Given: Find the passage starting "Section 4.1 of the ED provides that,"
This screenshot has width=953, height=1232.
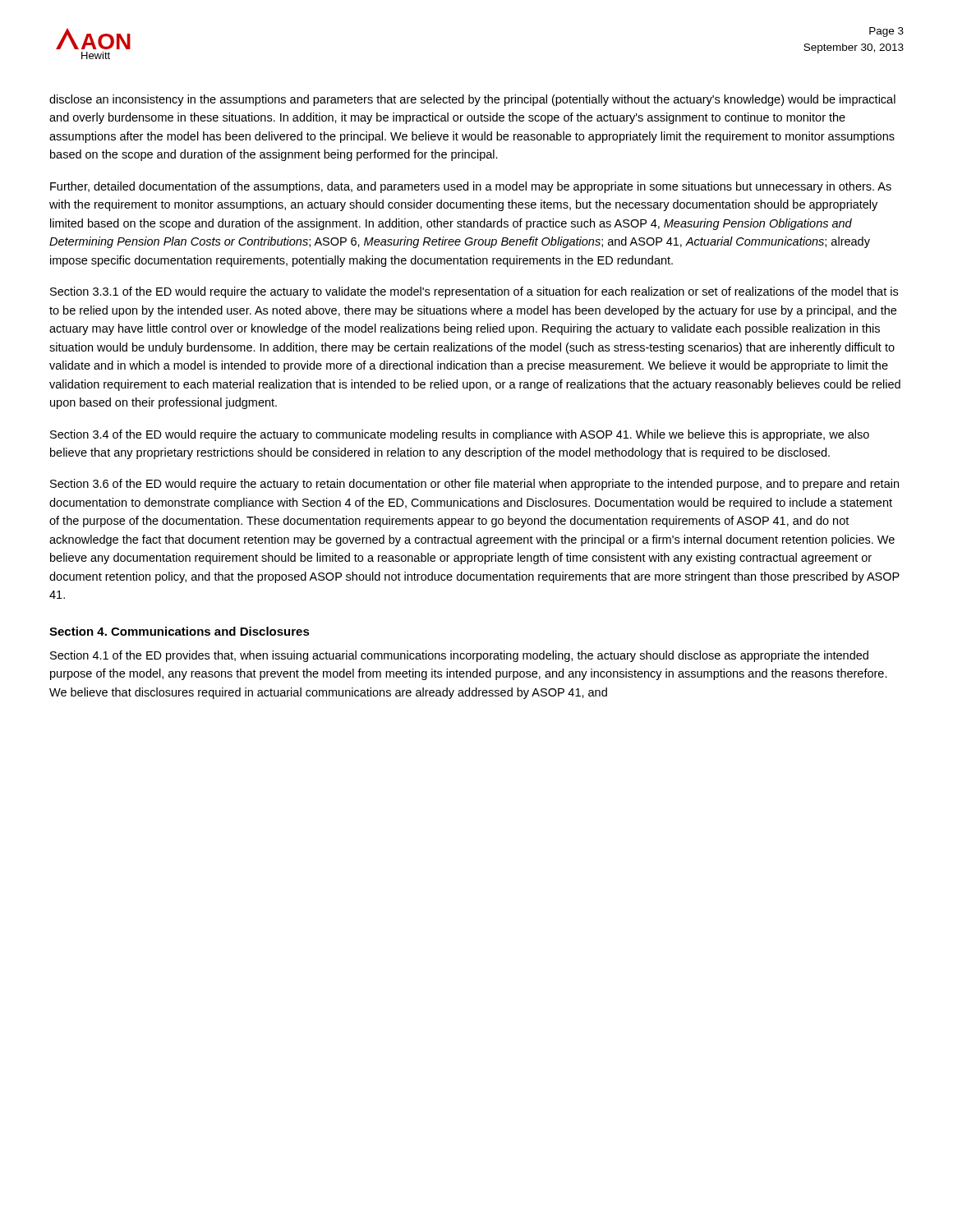Looking at the screenshot, I should tap(468, 674).
